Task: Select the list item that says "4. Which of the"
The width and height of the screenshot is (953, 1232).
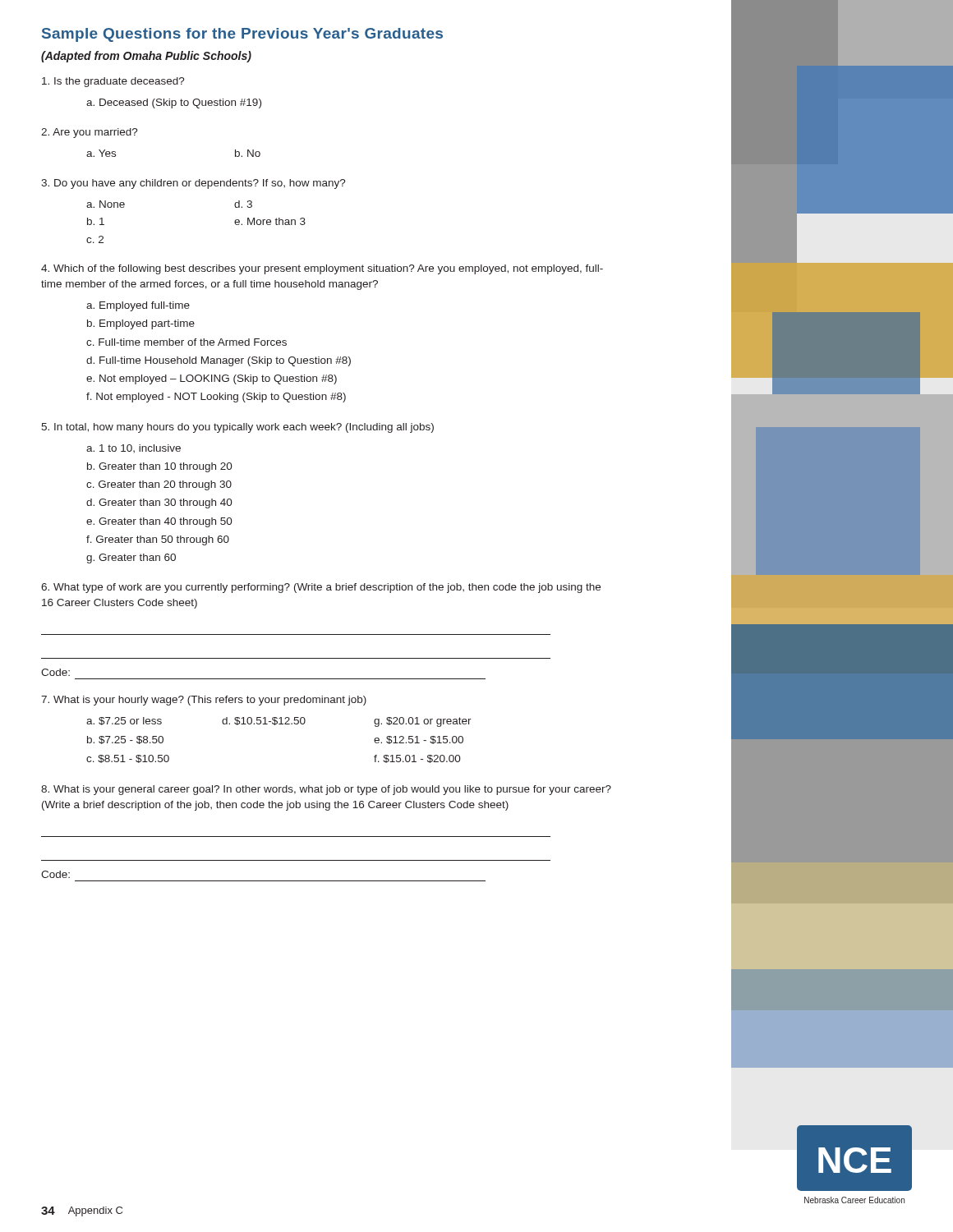Action: (322, 269)
